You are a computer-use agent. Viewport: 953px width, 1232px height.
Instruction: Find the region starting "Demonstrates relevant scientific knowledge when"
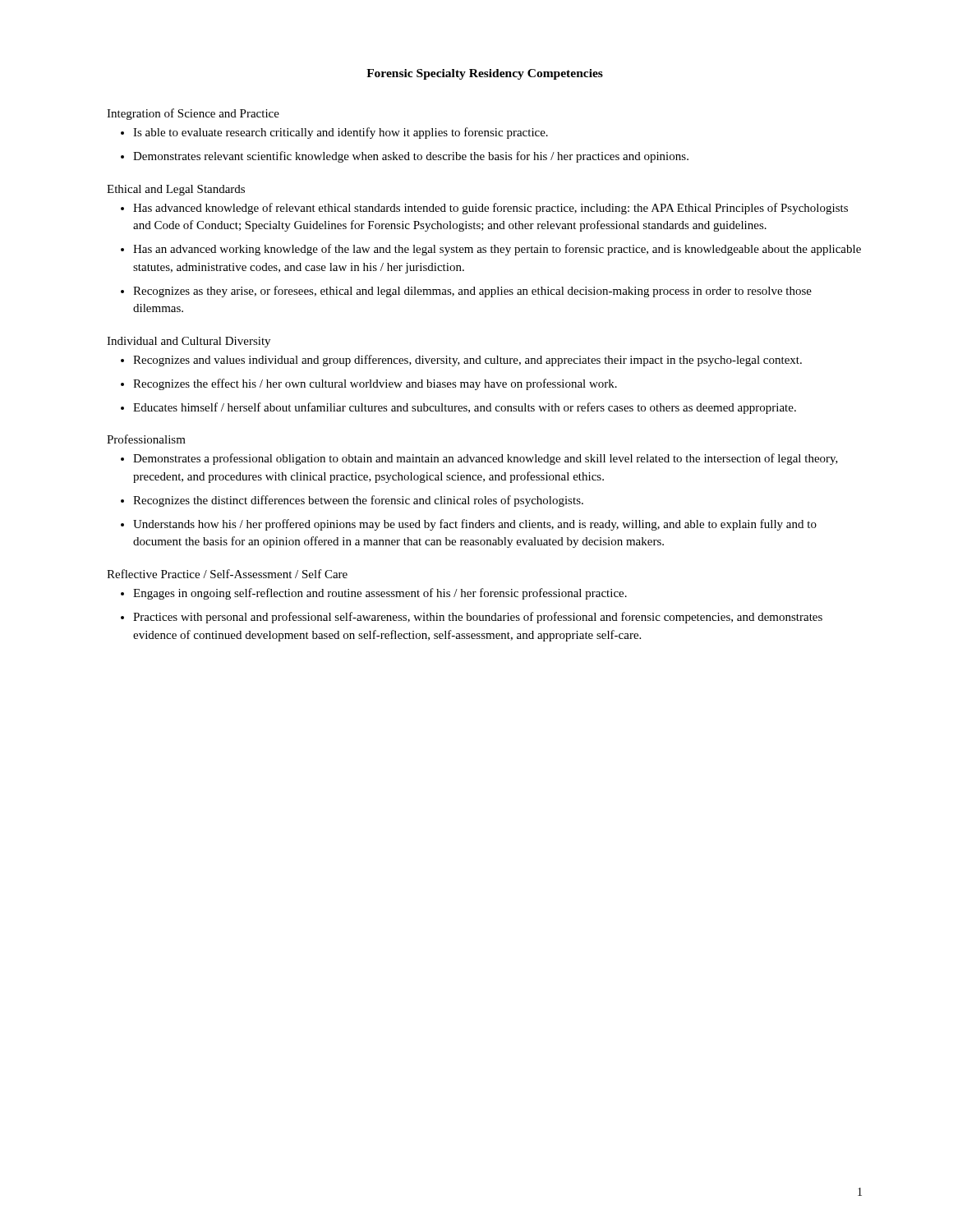coord(485,157)
